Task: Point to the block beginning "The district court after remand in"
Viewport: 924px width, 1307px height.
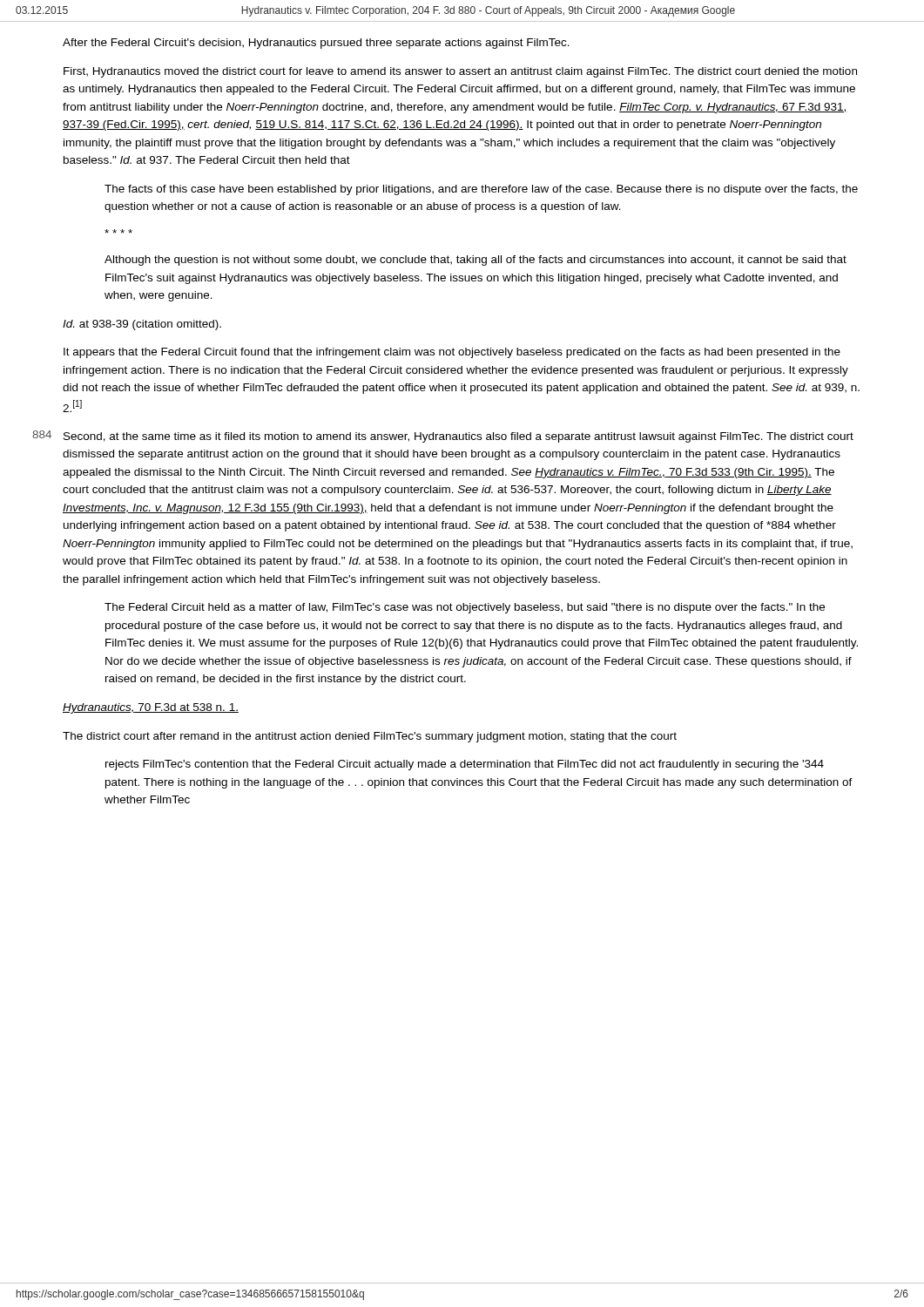Action: [x=370, y=735]
